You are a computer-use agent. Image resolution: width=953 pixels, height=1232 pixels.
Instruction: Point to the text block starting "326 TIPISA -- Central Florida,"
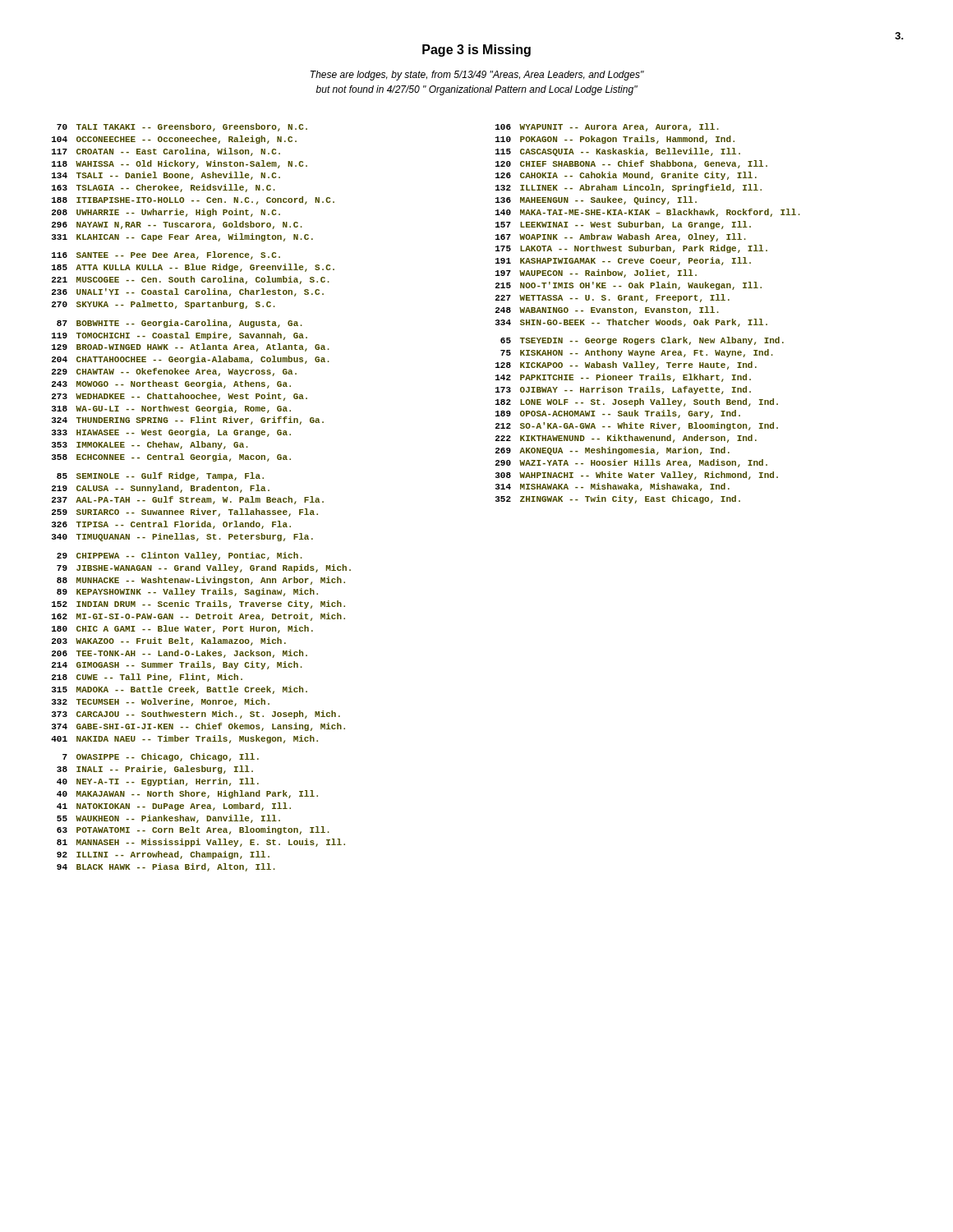point(167,525)
